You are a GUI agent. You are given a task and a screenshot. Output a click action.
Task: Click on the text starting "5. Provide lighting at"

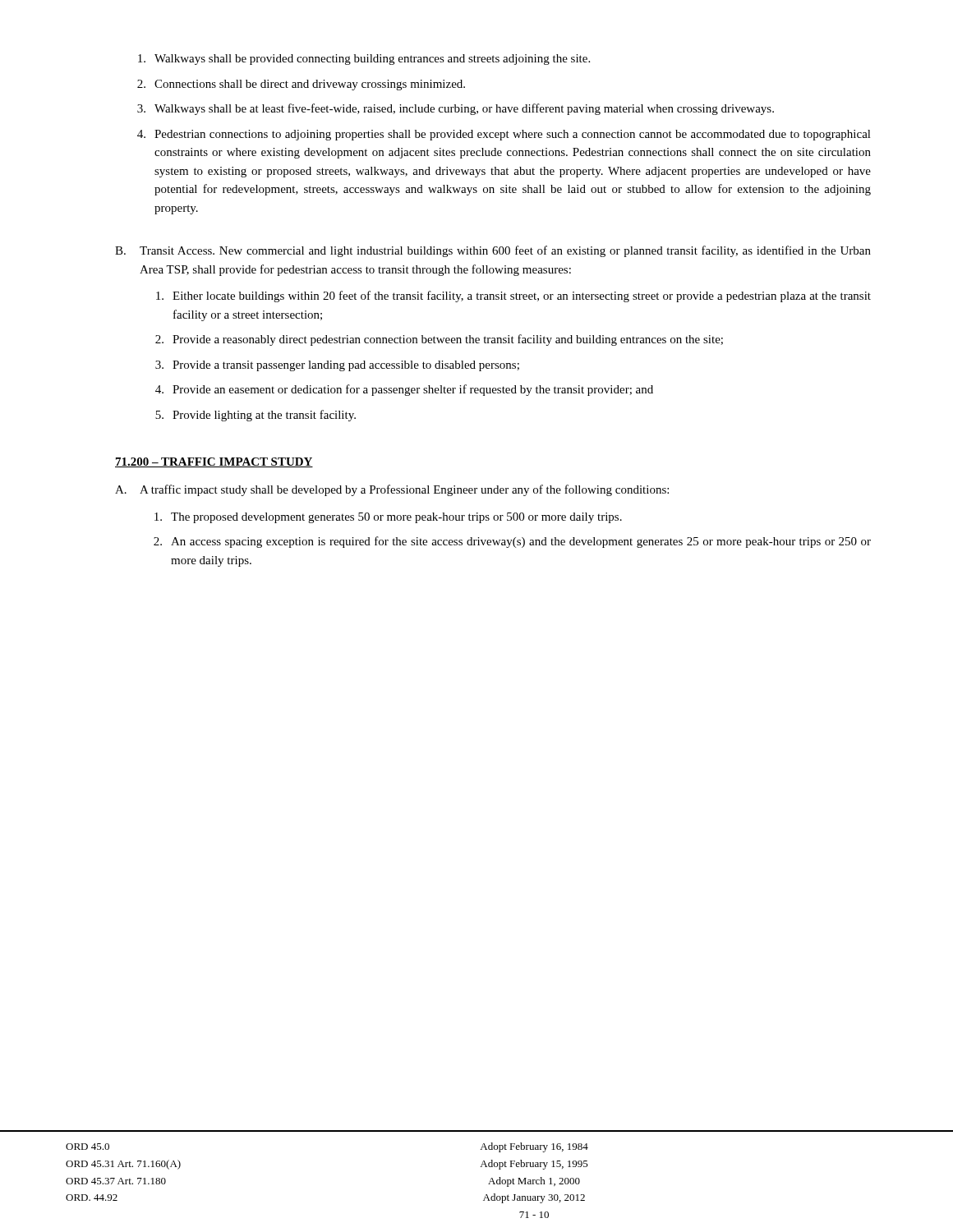tap(256, 416)
